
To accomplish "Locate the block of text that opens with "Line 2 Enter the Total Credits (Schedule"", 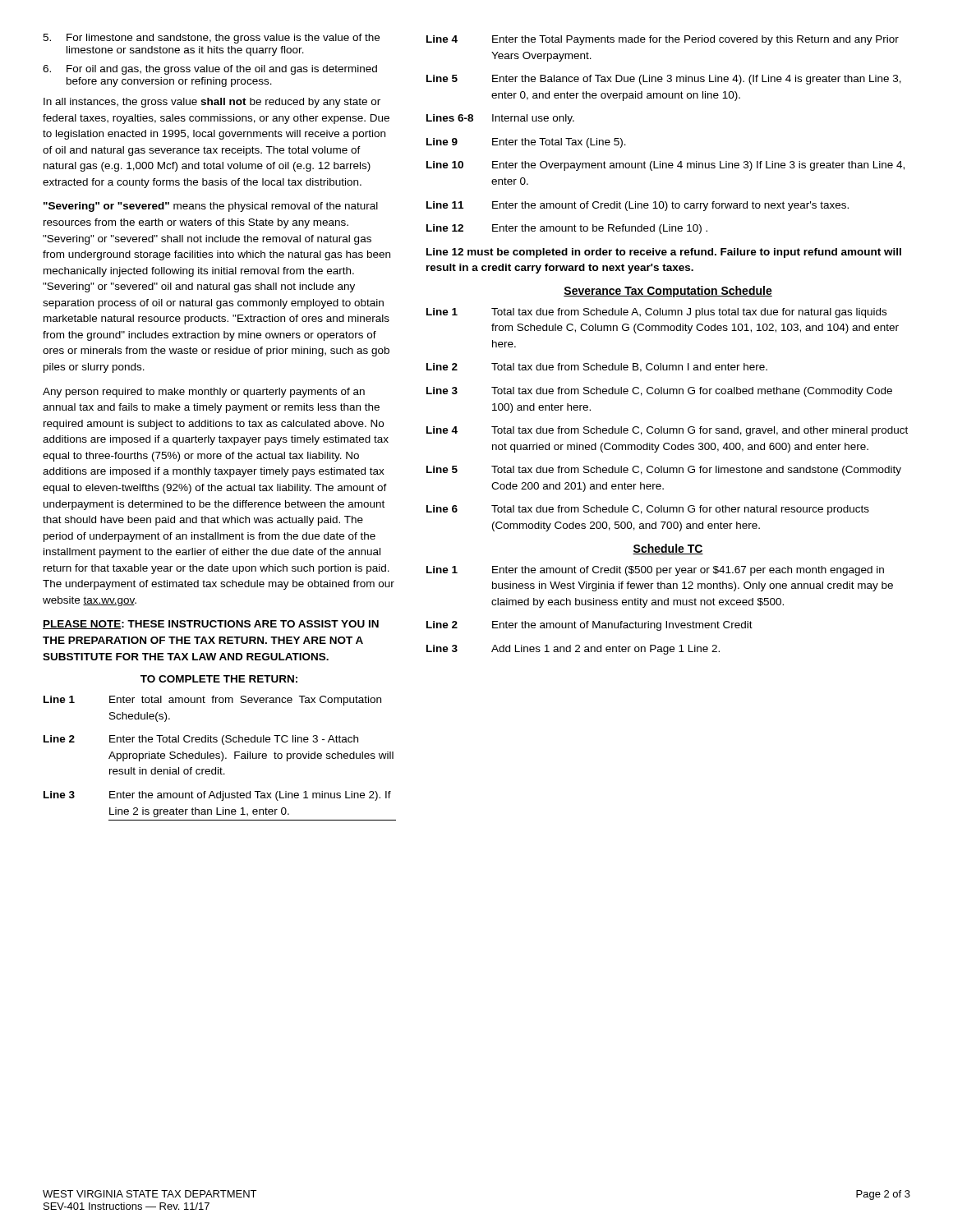I will pyautogui.click(x=219, y=755).
